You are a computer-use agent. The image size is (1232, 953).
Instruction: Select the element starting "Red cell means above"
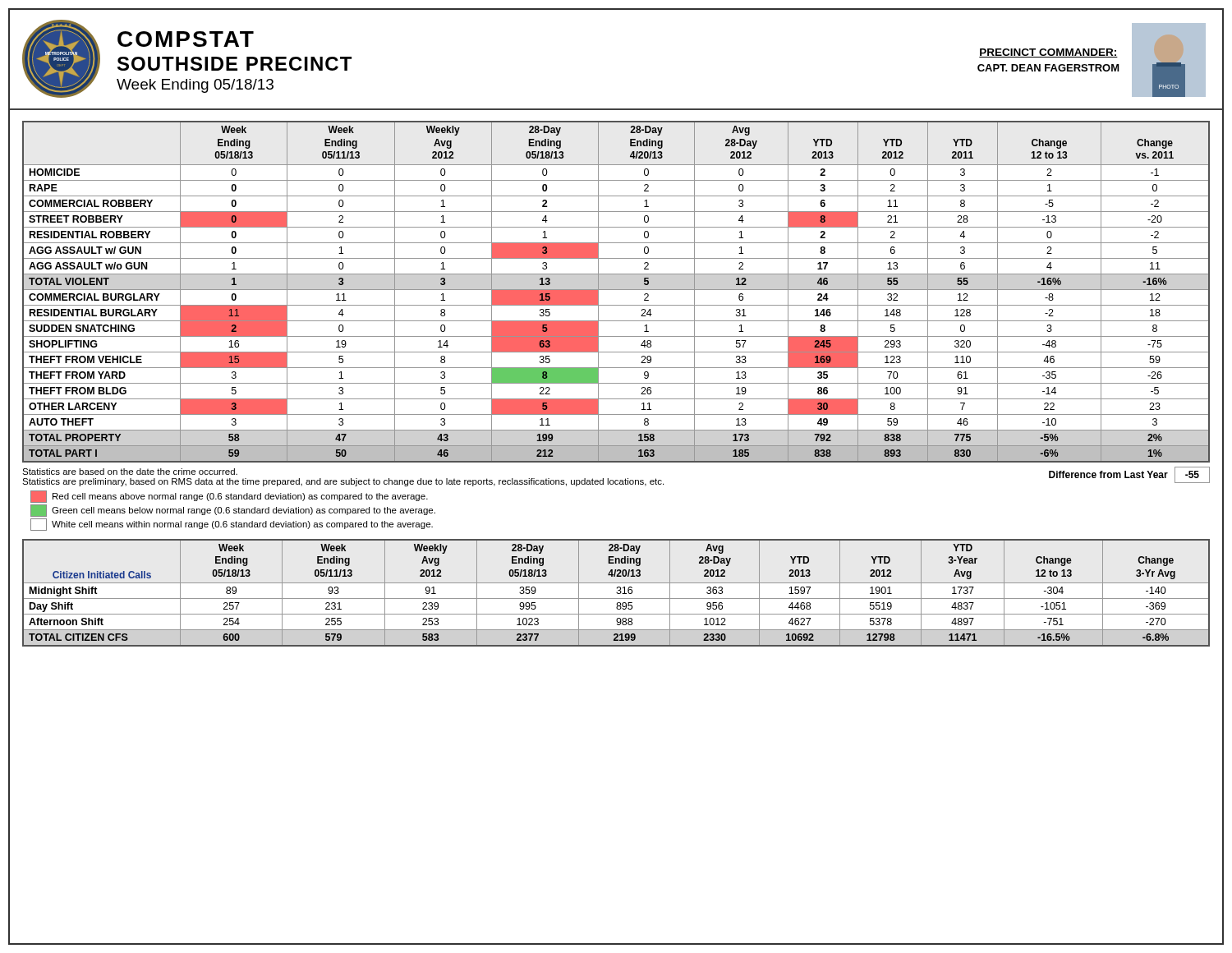[x=229, y=497]
